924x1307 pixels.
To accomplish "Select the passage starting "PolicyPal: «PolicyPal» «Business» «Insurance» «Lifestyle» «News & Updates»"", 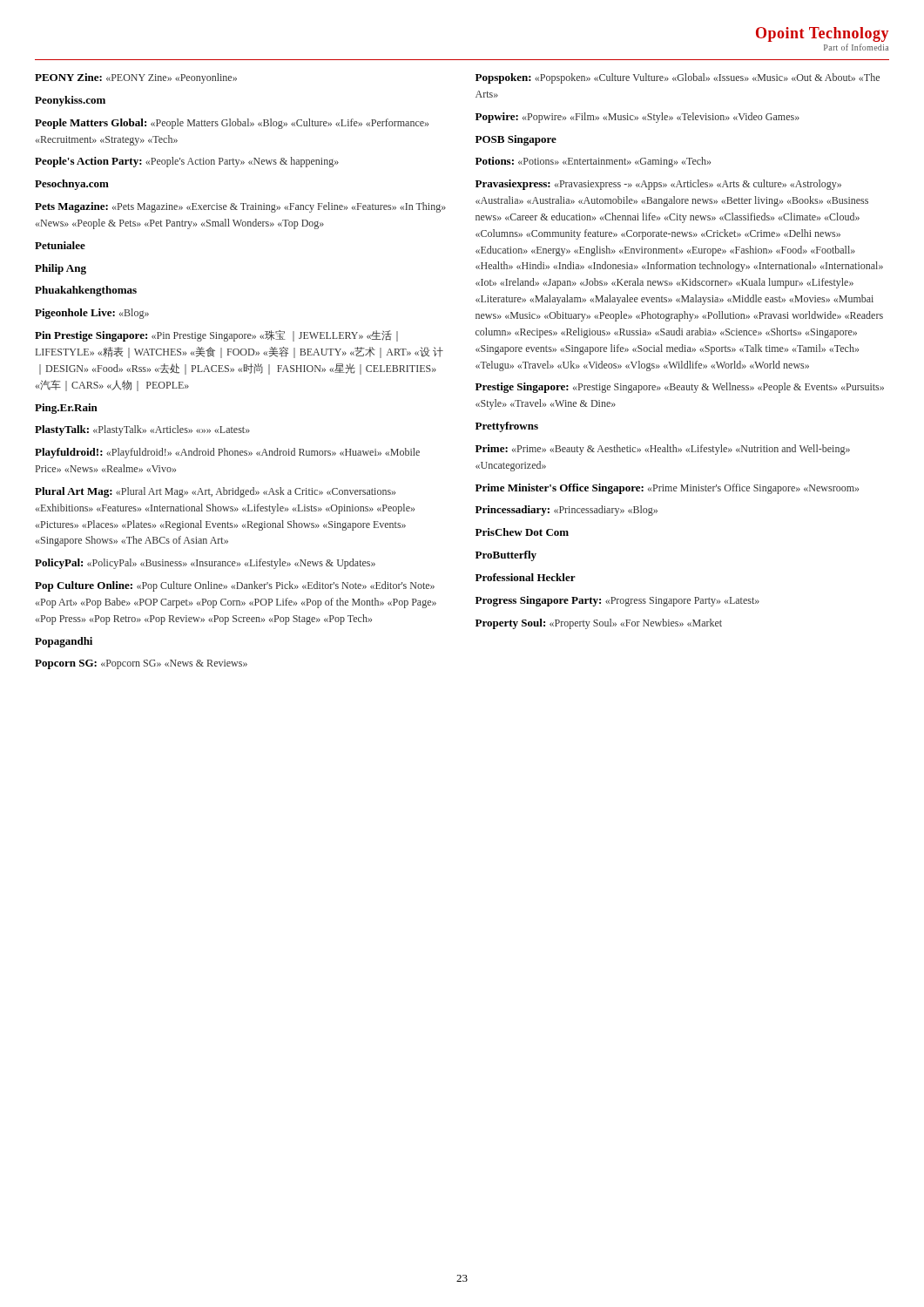I will click(205, 563).
